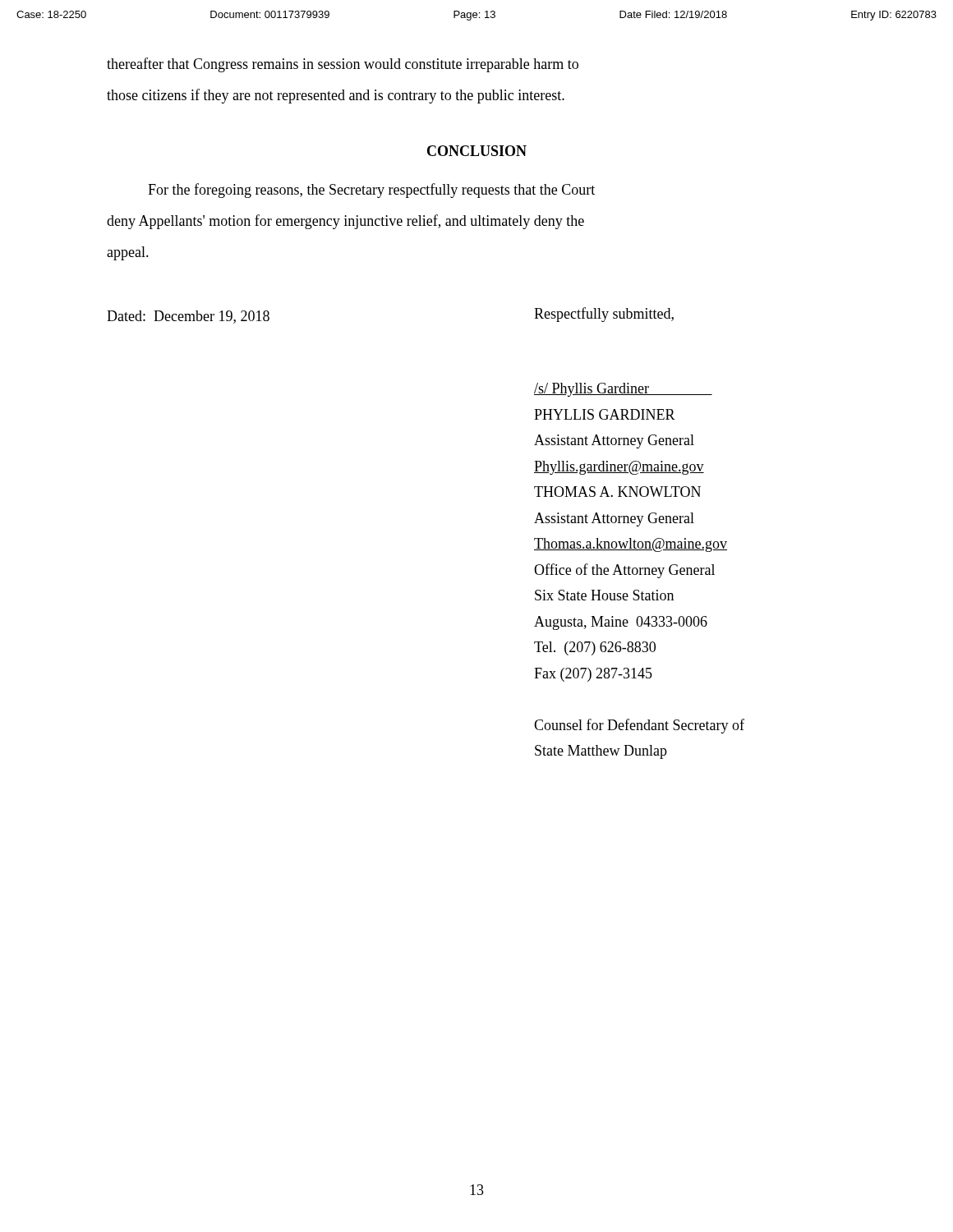Point to the block beginning "For the foregoing reasons, the"
This screenshot has width=953, height=1232.
coord(371,190)
